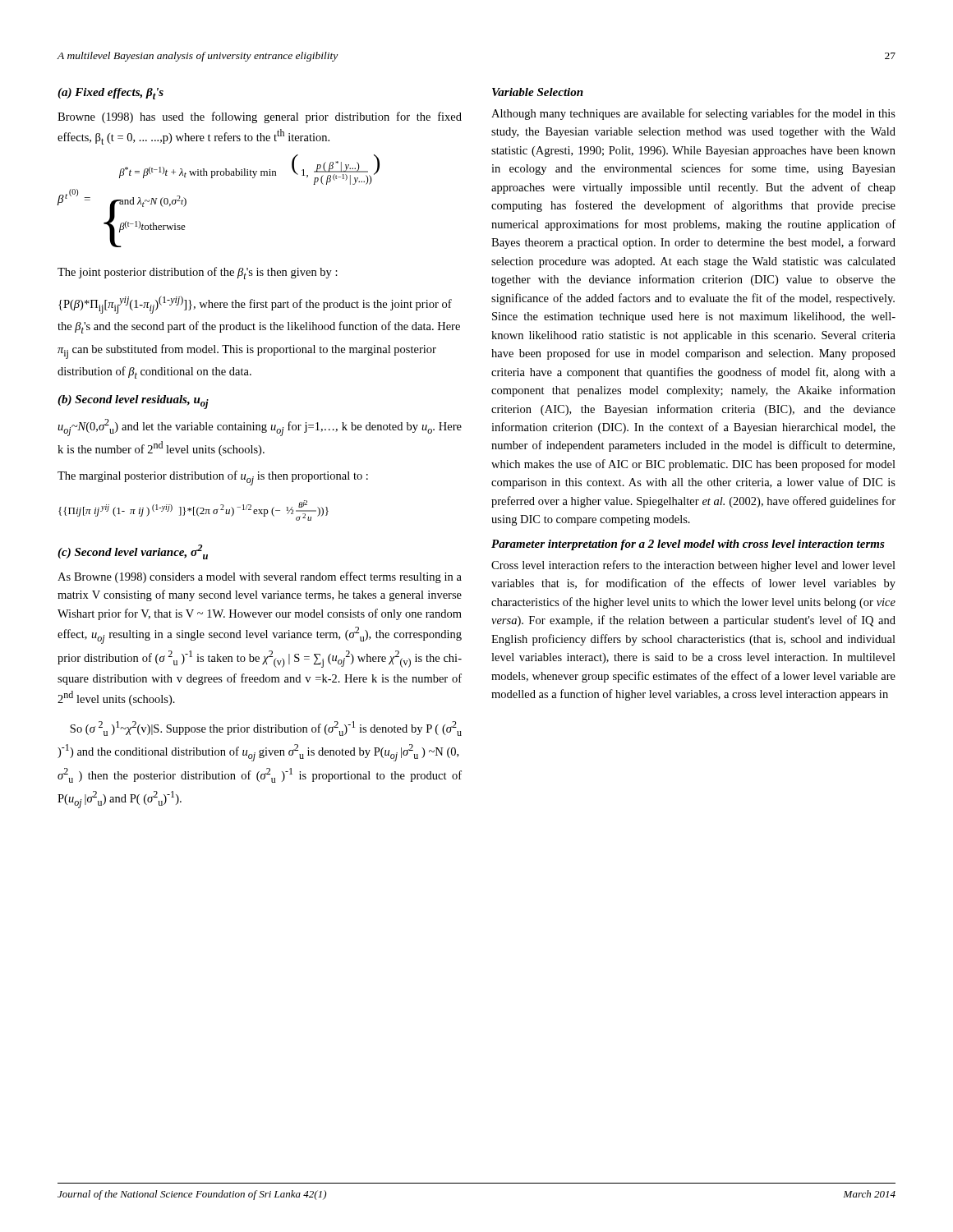Select the passage starting "(b) Second level residuals,"
Screen dimensions: 1232x953
[133, 401]
